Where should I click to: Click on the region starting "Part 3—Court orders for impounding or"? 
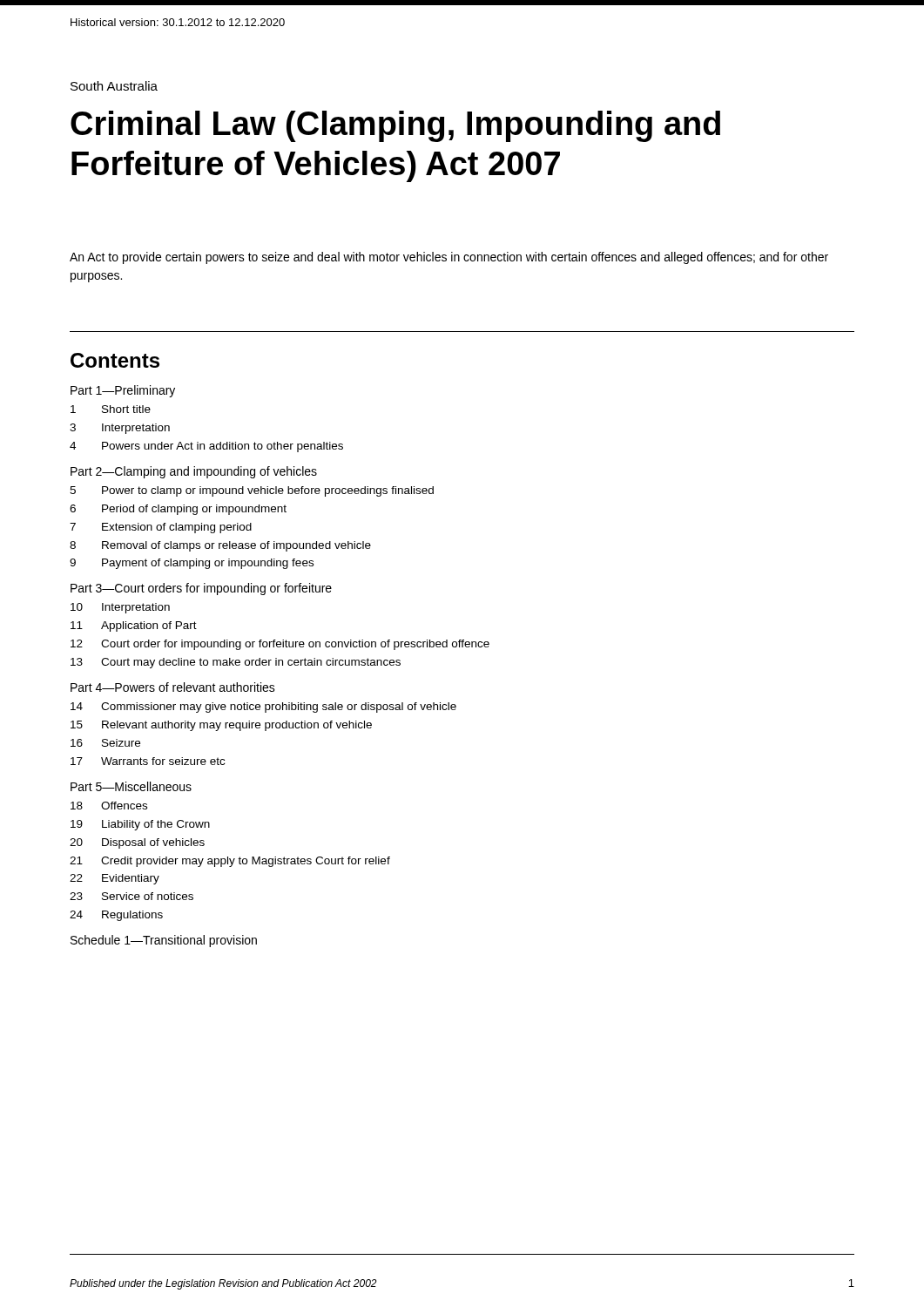click(201, 588)
